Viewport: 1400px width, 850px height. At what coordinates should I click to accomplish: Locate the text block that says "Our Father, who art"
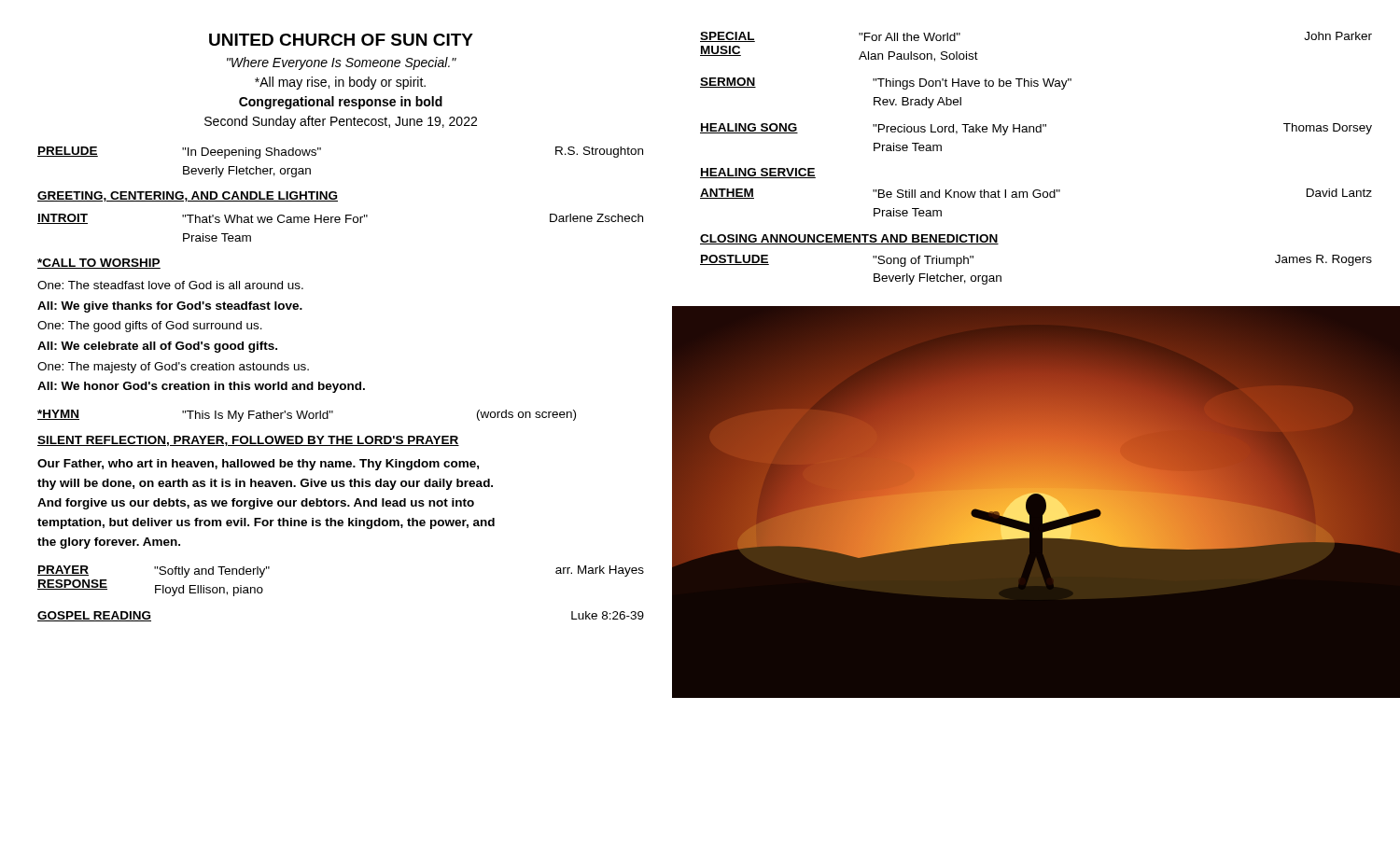(266, 503)
